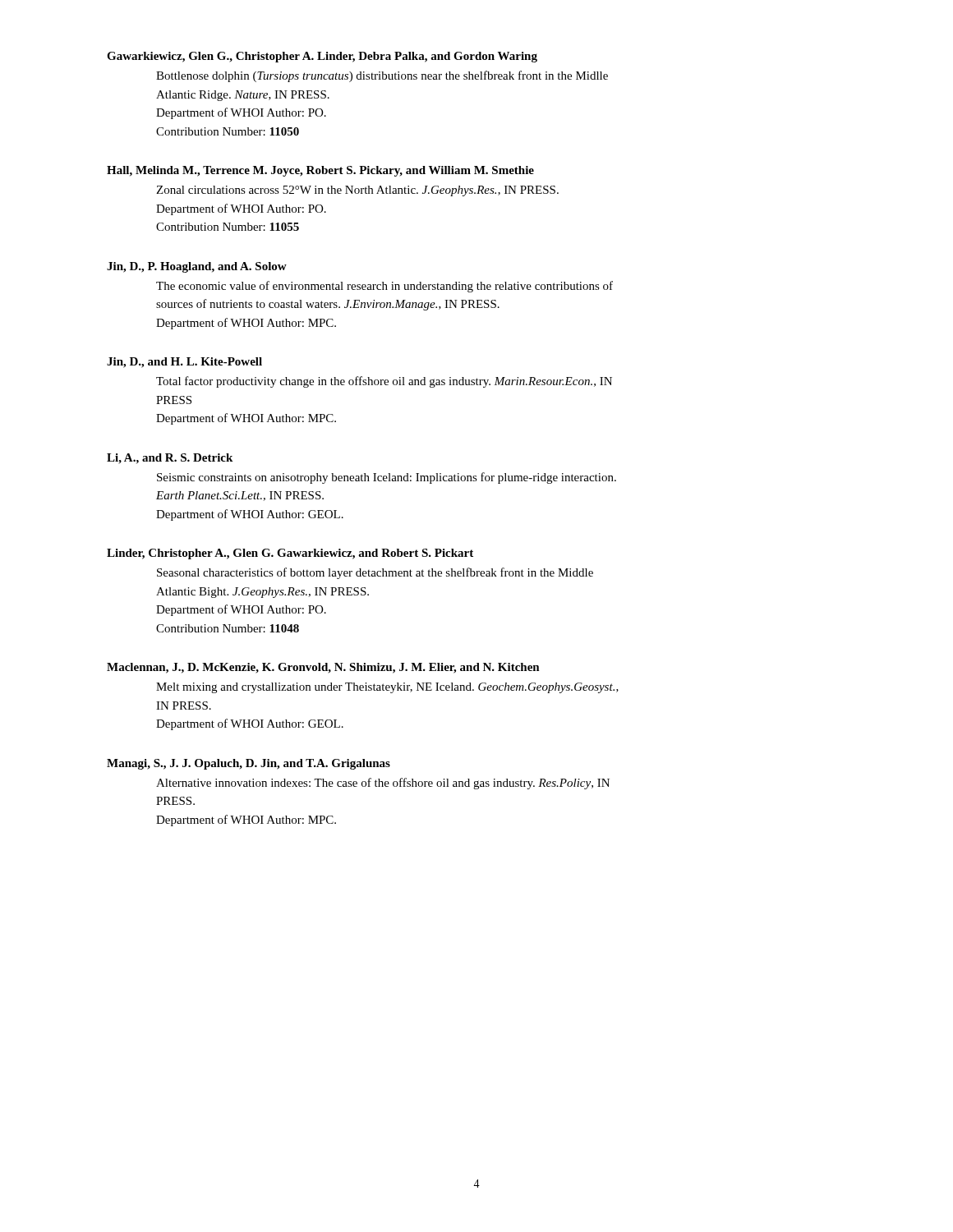Select the element starting "Maclennan, J., D."

click(x=476, y=697)
